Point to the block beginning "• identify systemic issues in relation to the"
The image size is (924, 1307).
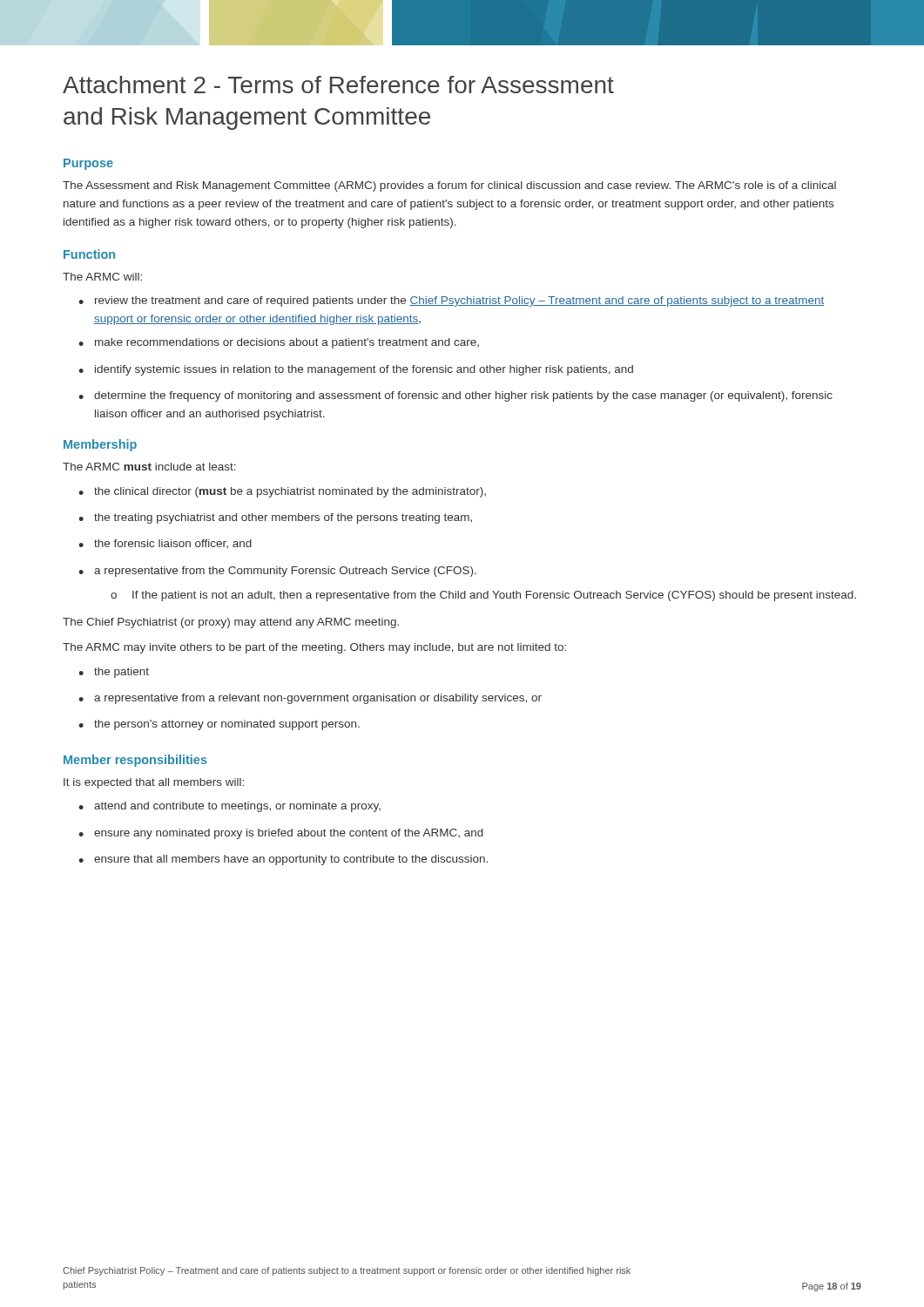click(356, 371)
